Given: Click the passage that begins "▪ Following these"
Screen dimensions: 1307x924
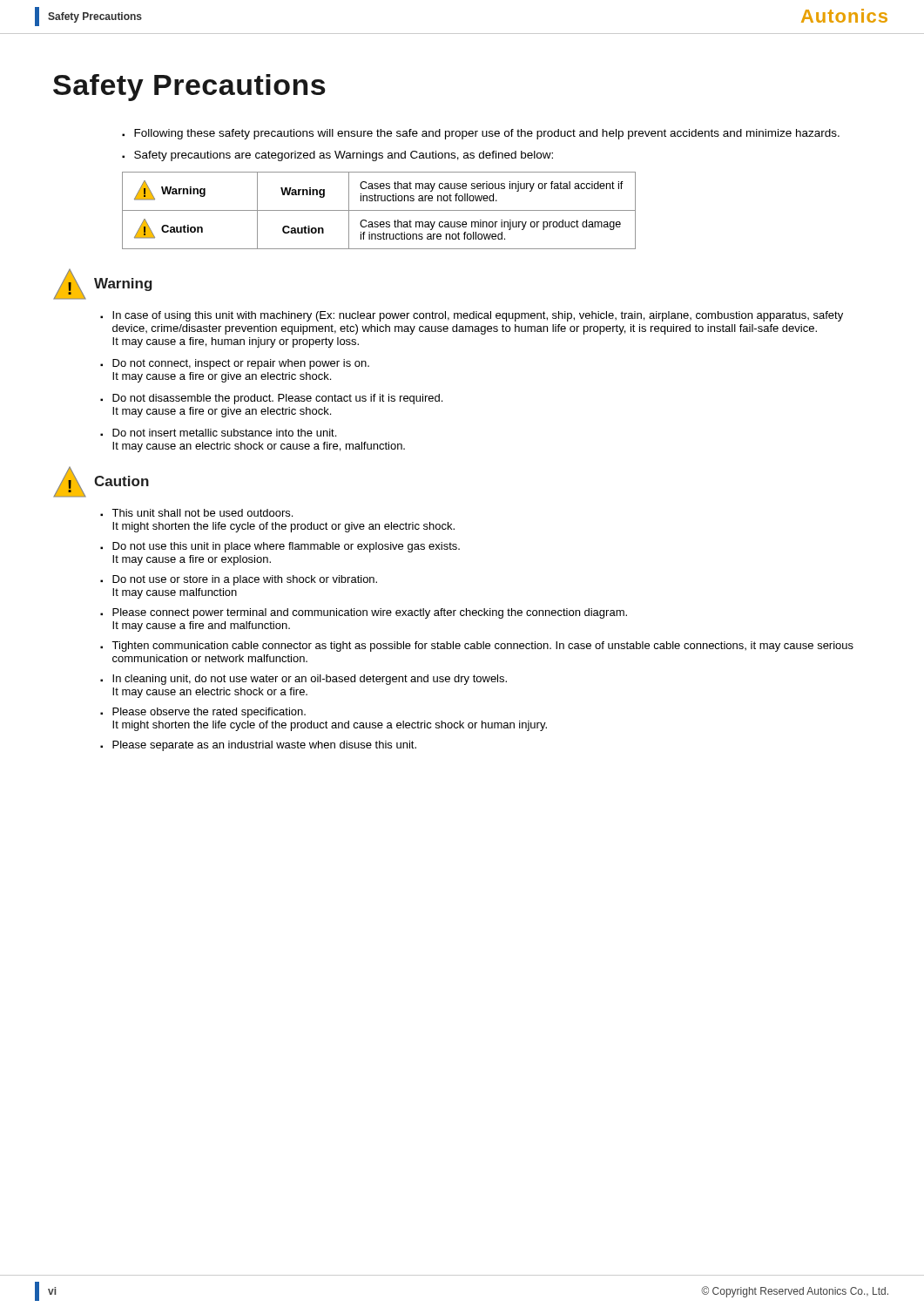Looking at the screenshot, I should 481,133.
